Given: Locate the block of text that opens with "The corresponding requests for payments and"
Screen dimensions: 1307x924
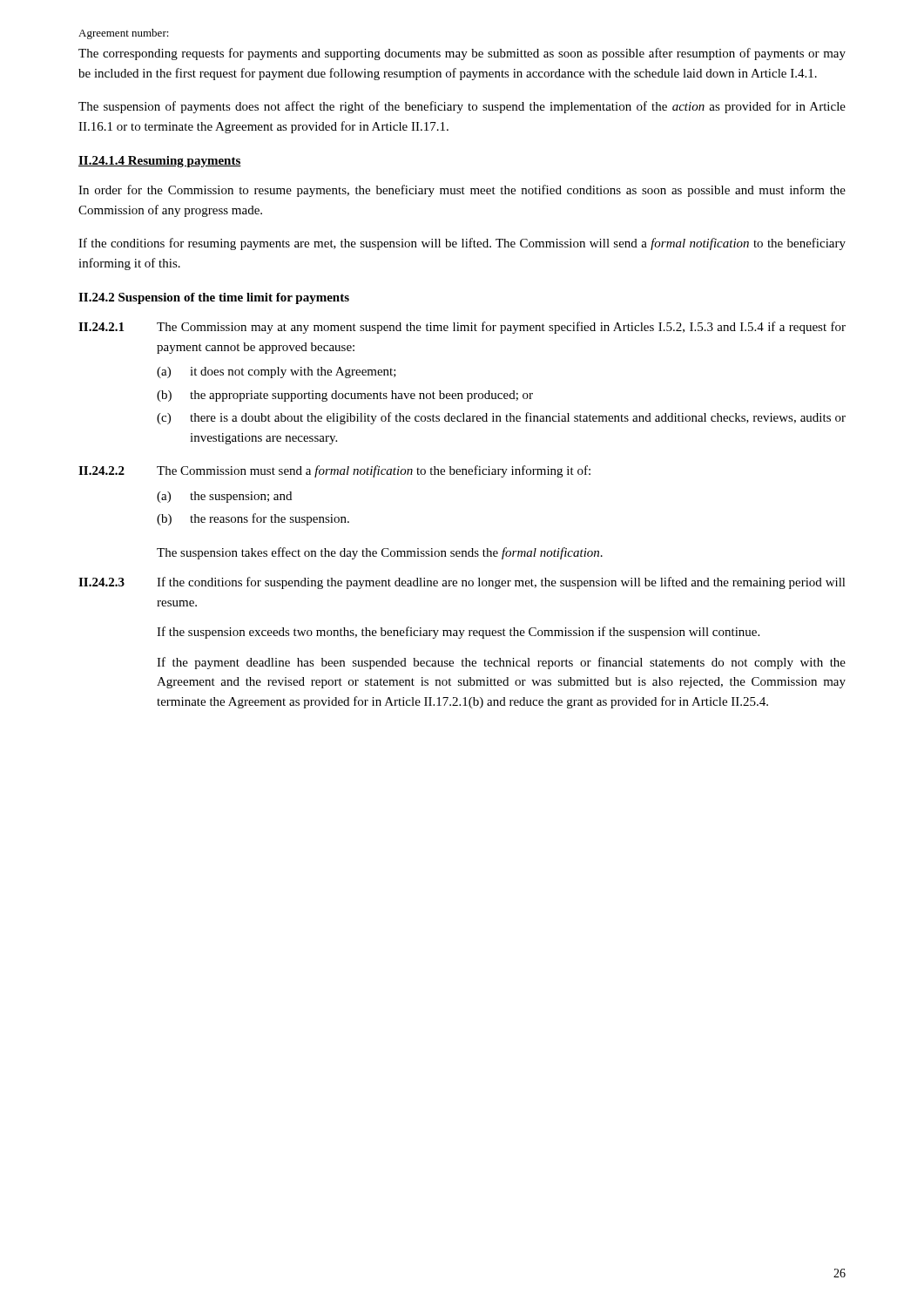Looking at the screenshot, I should point(462,63).
